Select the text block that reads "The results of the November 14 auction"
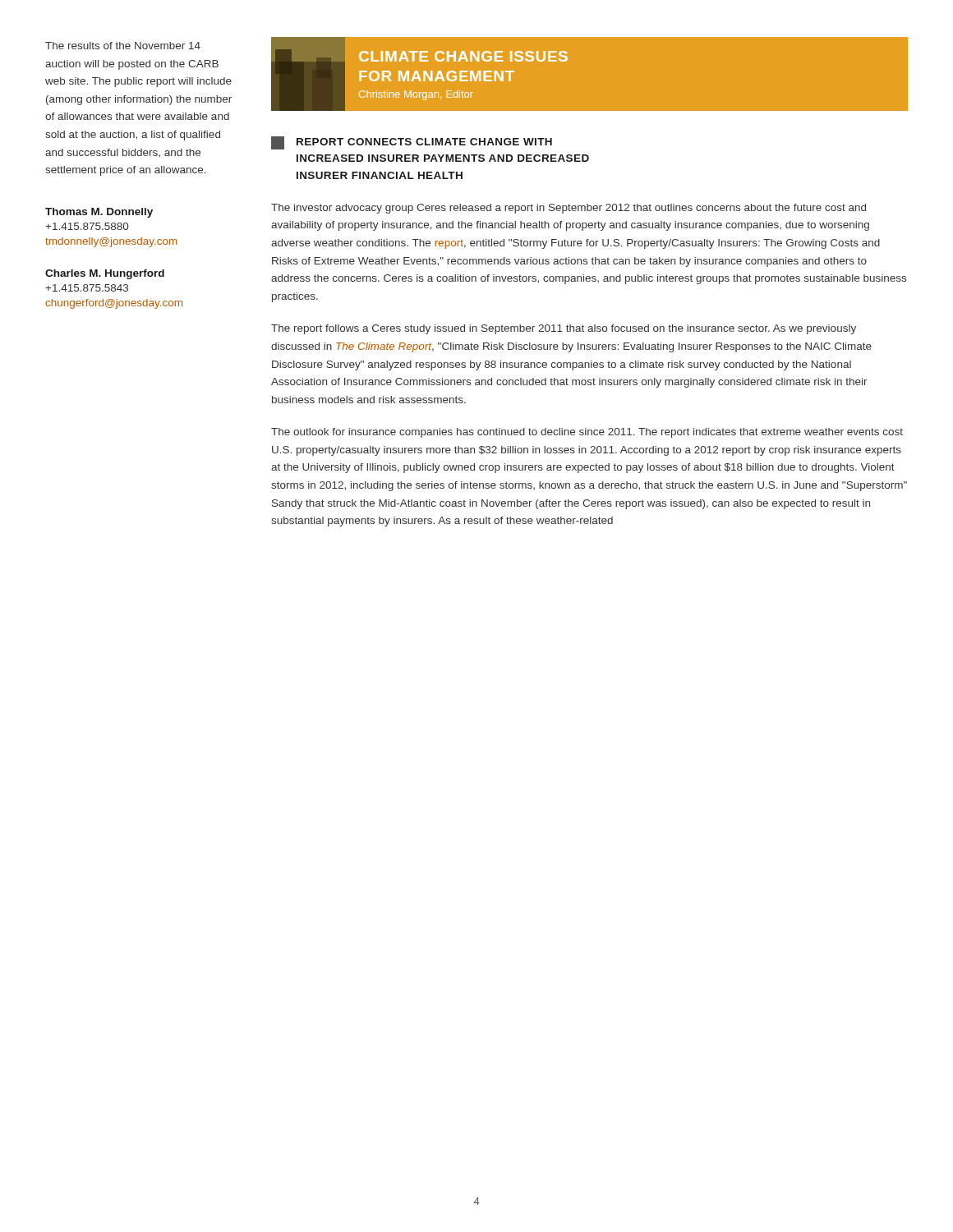 [139, 108]
